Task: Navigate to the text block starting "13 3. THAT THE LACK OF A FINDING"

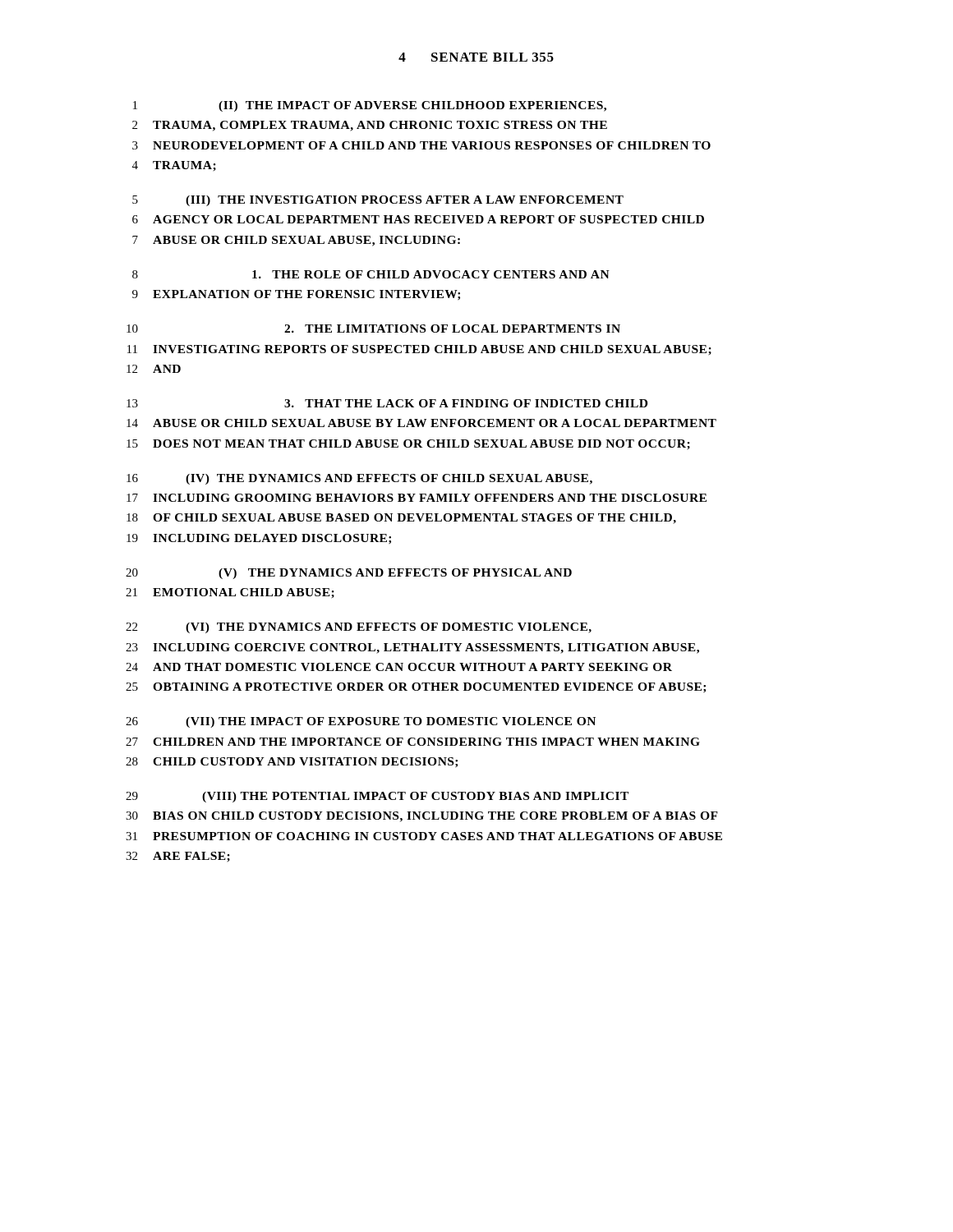Action: (x=476, y=423)
